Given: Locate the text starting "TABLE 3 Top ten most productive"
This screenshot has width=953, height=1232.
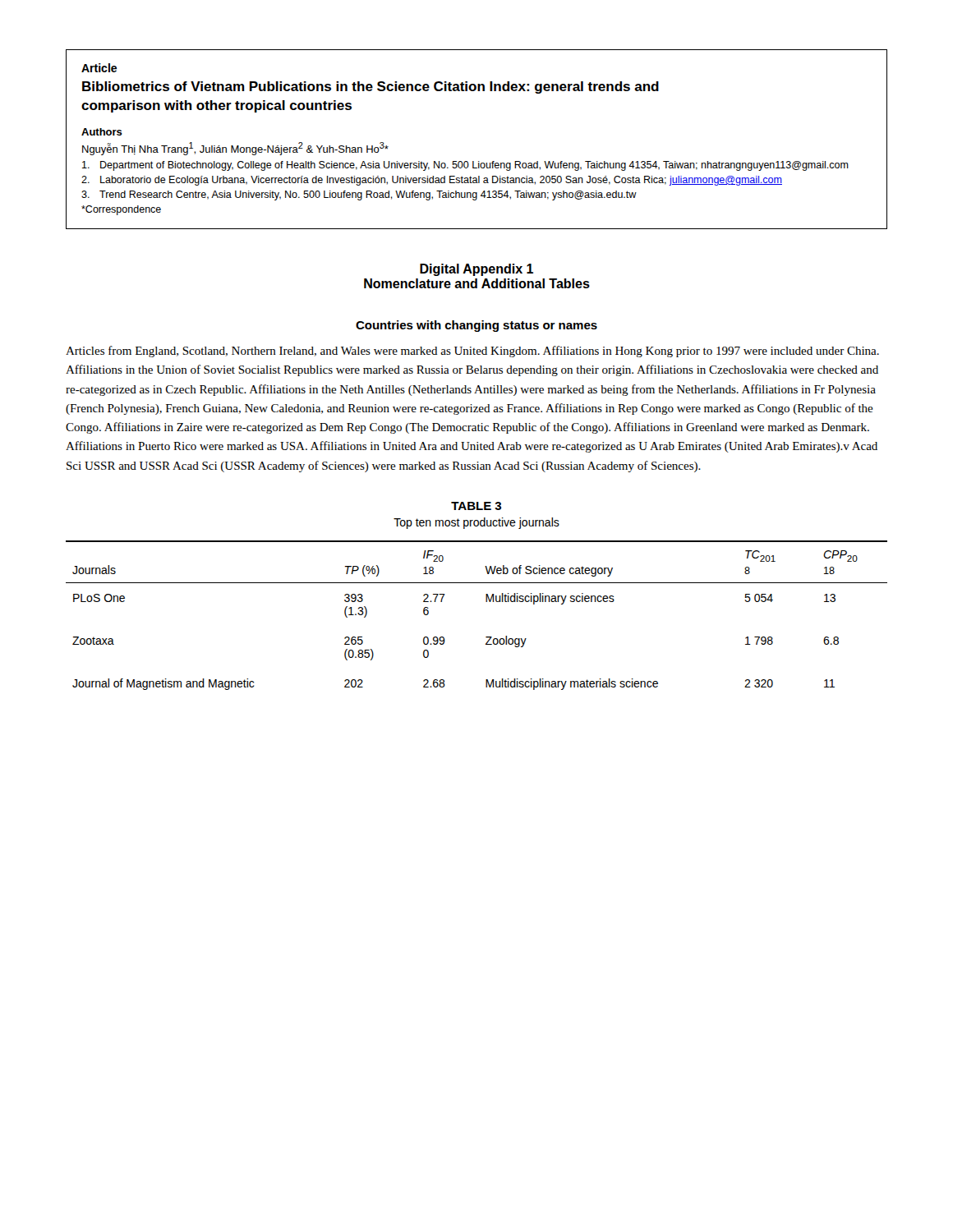Looking at the screenshot, I should coord(476,514).
